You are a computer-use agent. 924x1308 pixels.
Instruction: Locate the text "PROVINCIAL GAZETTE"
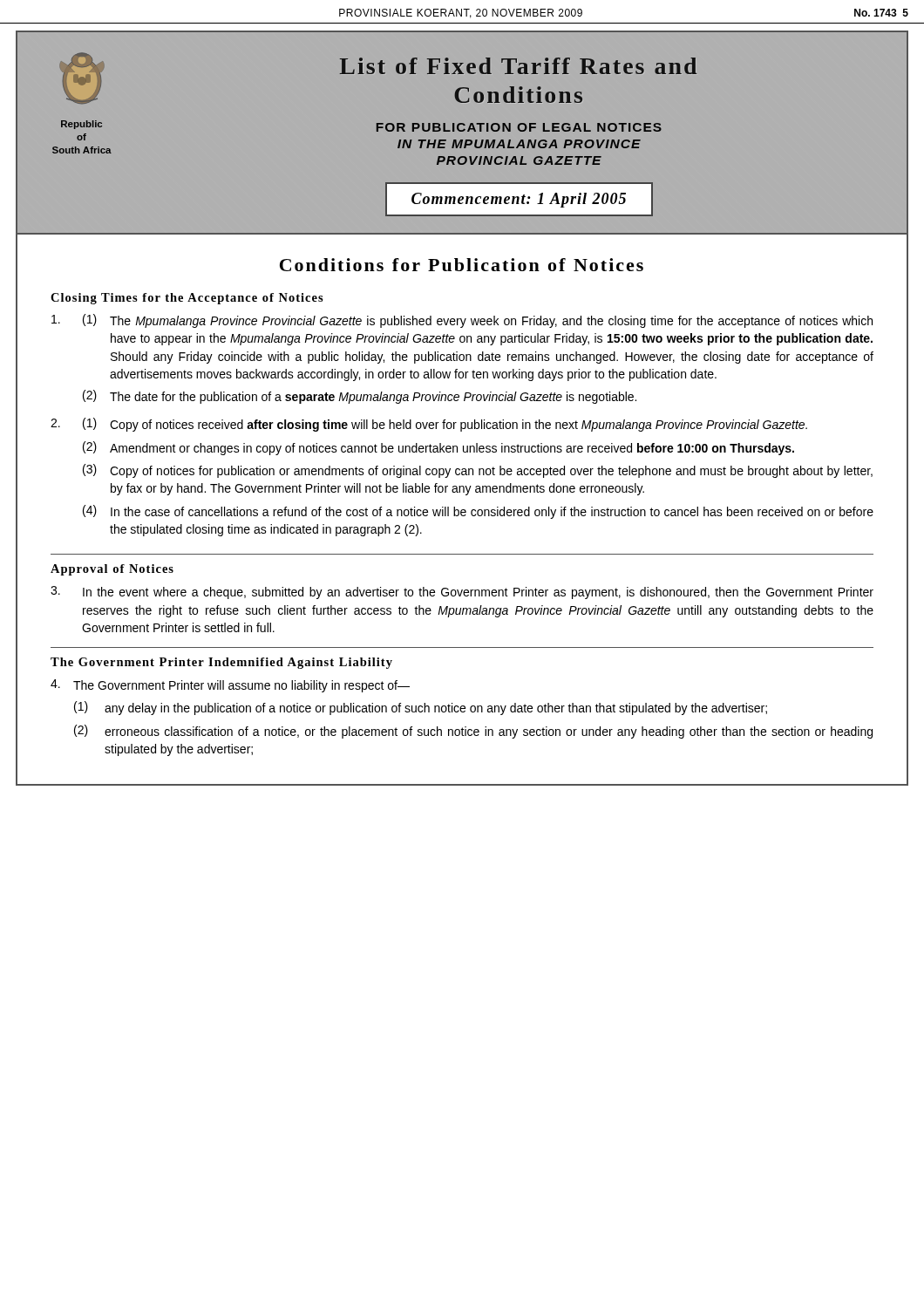pos(519,160)
